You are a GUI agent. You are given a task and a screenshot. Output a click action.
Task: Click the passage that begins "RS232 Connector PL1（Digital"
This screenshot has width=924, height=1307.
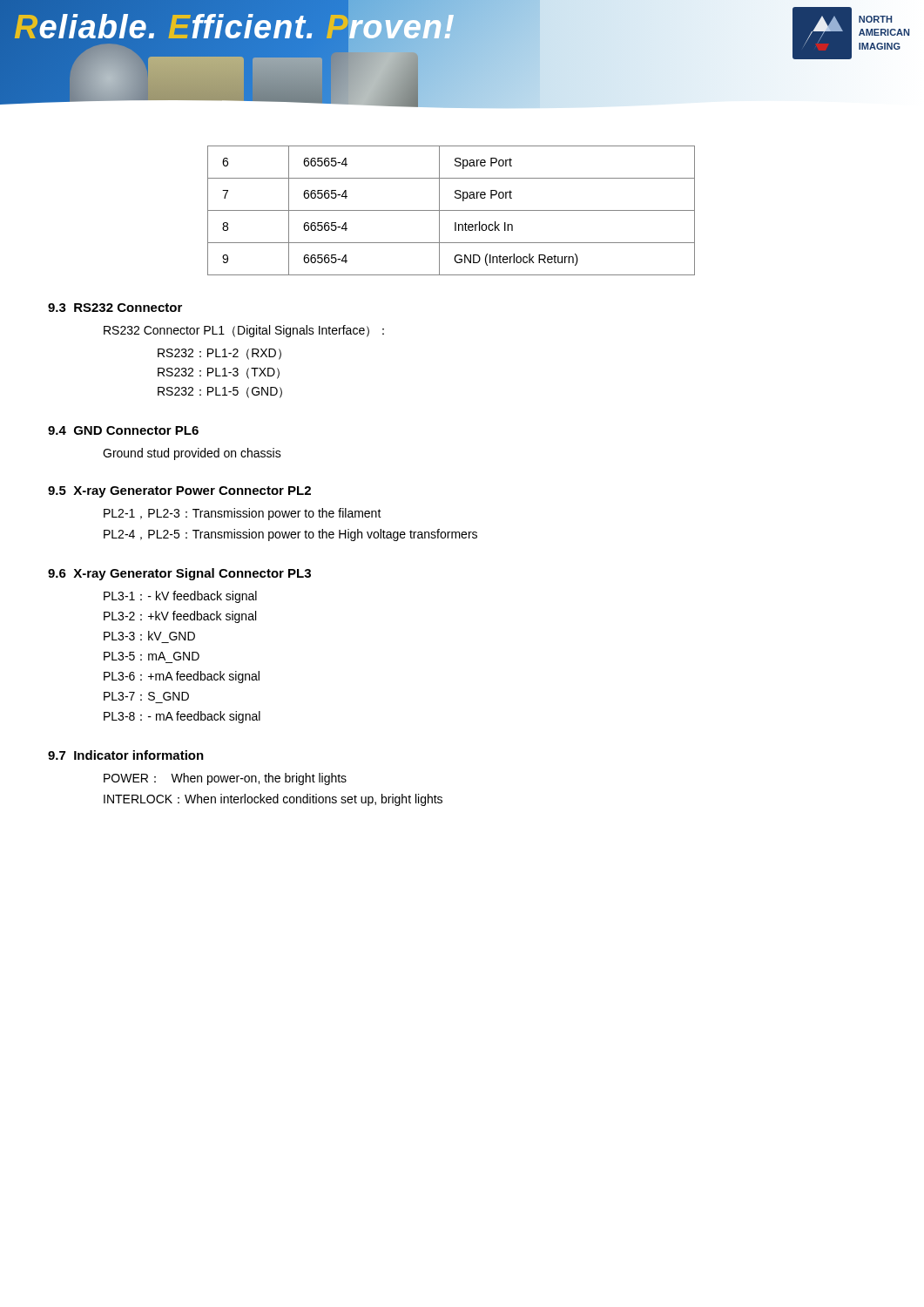246,330
